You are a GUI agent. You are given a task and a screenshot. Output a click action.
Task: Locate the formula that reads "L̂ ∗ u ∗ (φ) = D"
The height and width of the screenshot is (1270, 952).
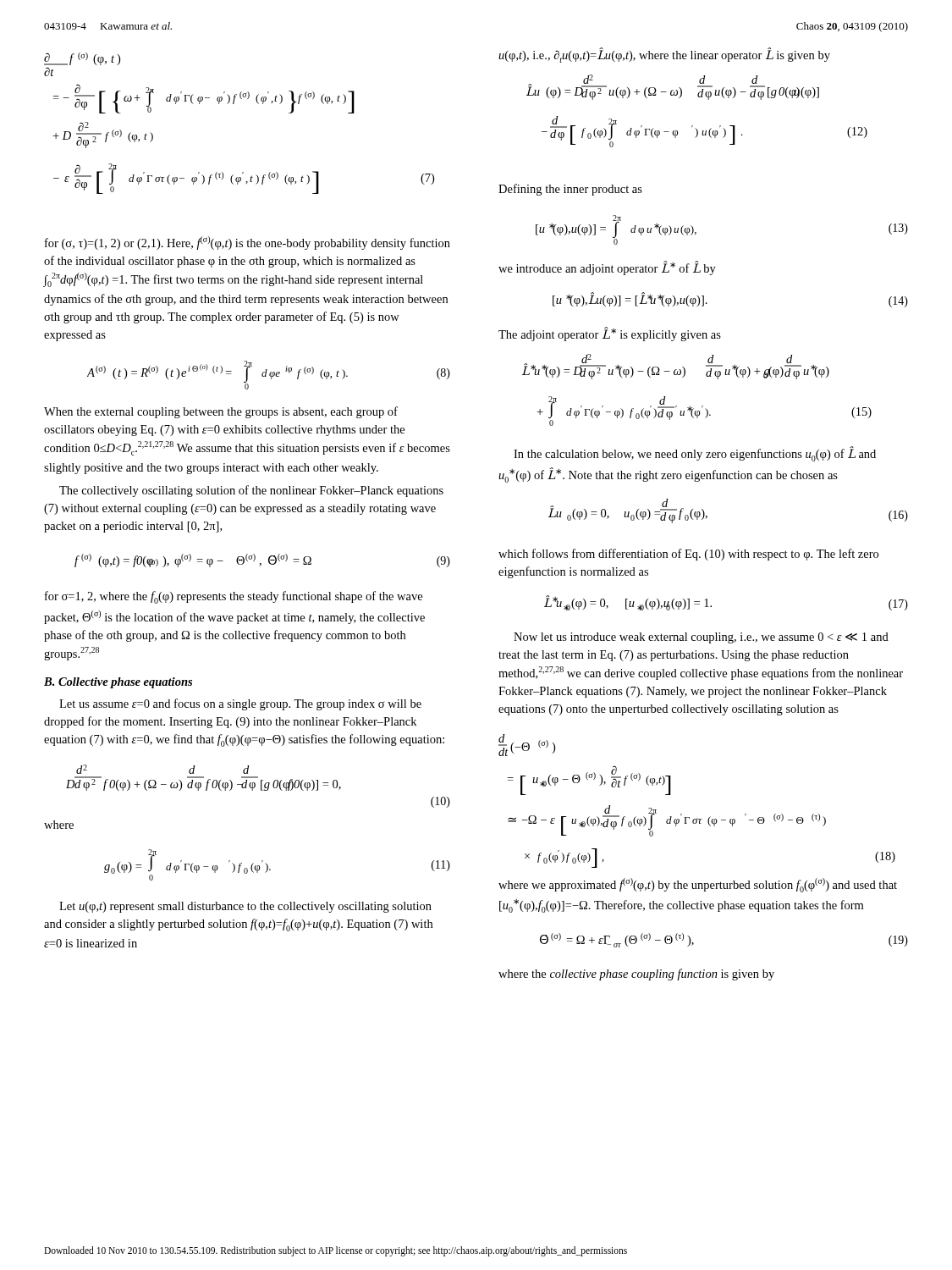pos(703,395)
